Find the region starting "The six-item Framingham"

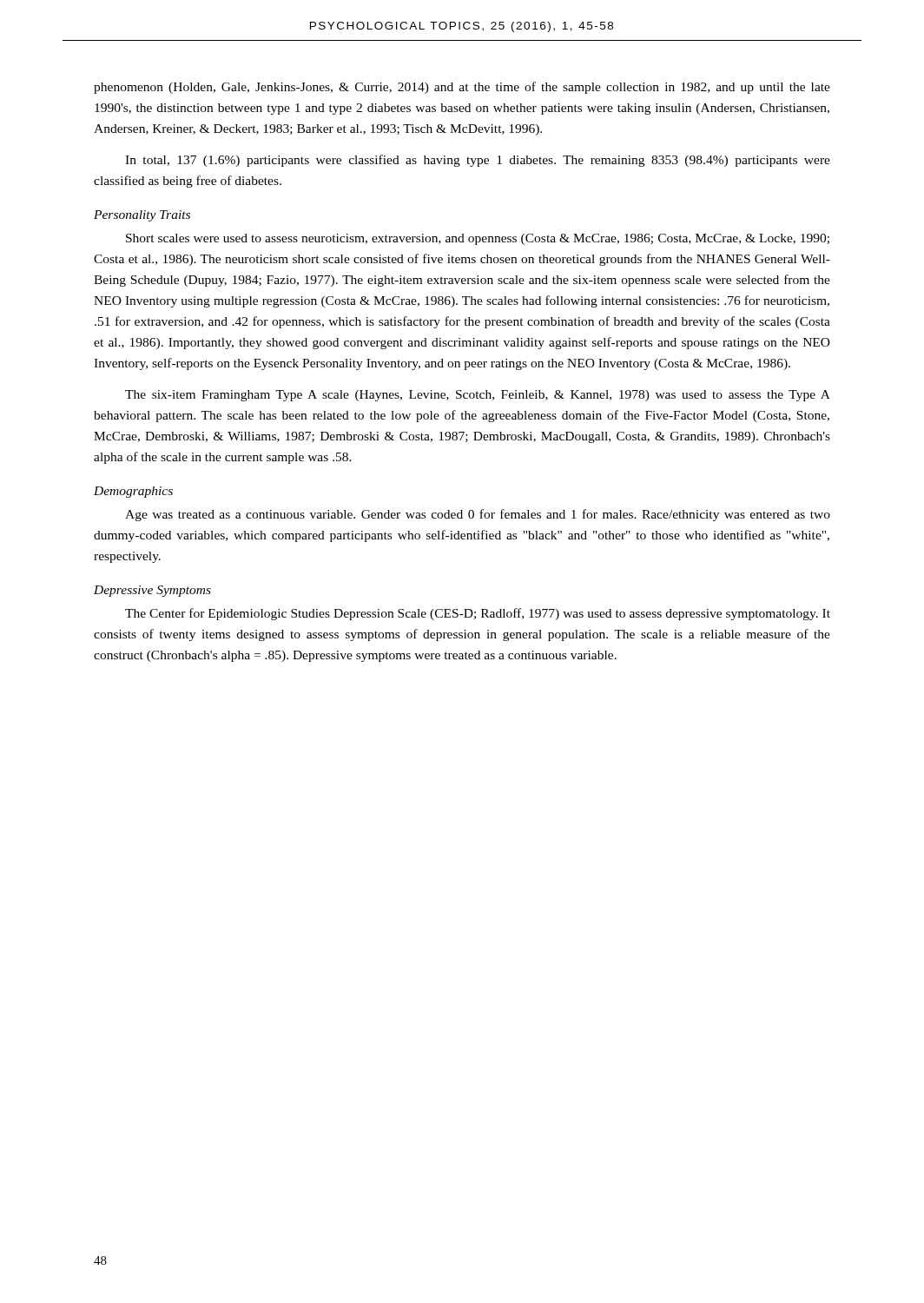462,425
